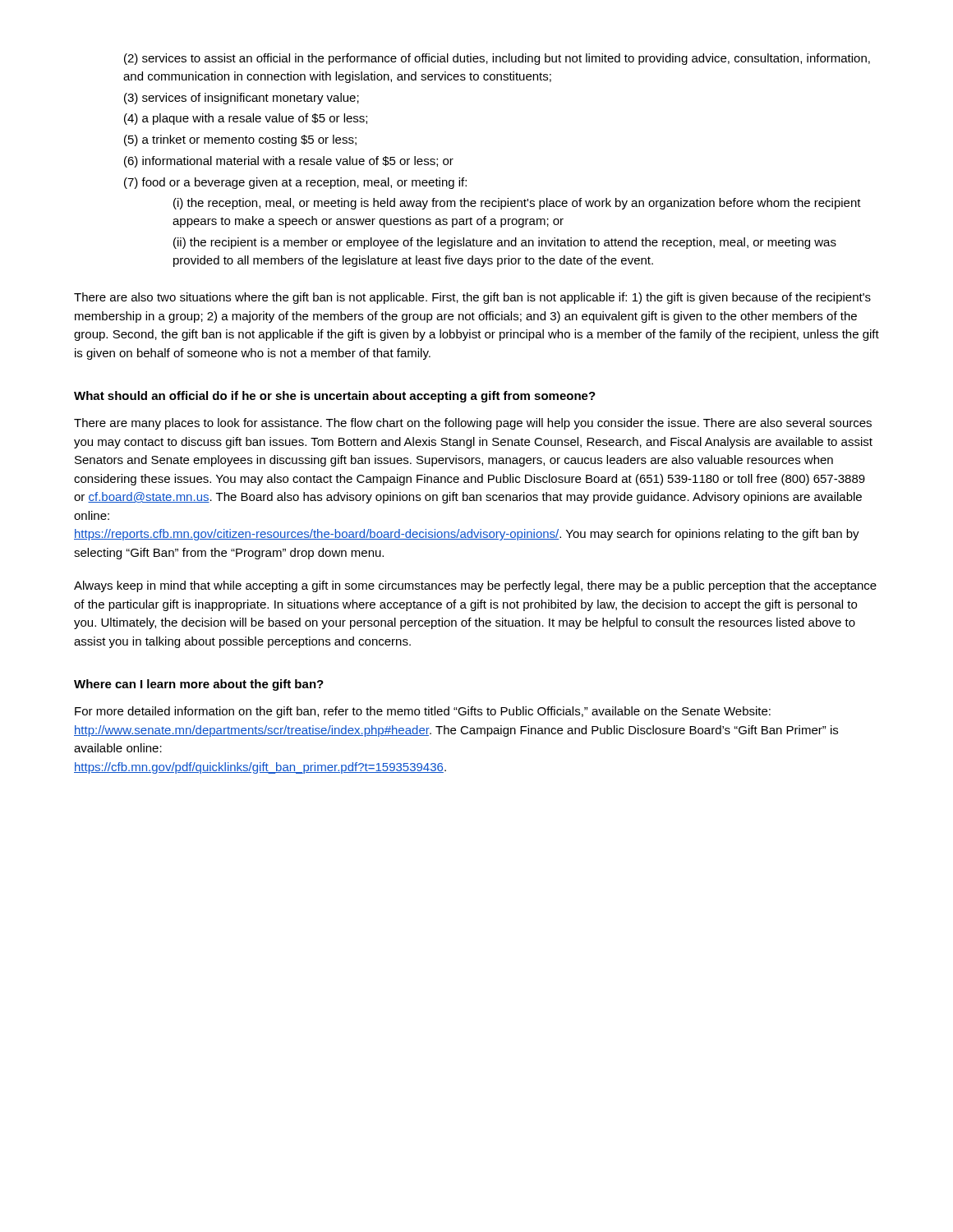Where does it say "(3) services of insignificant monetary value;"?
The image size is (953, 1232).
click(x=241, y=97)
